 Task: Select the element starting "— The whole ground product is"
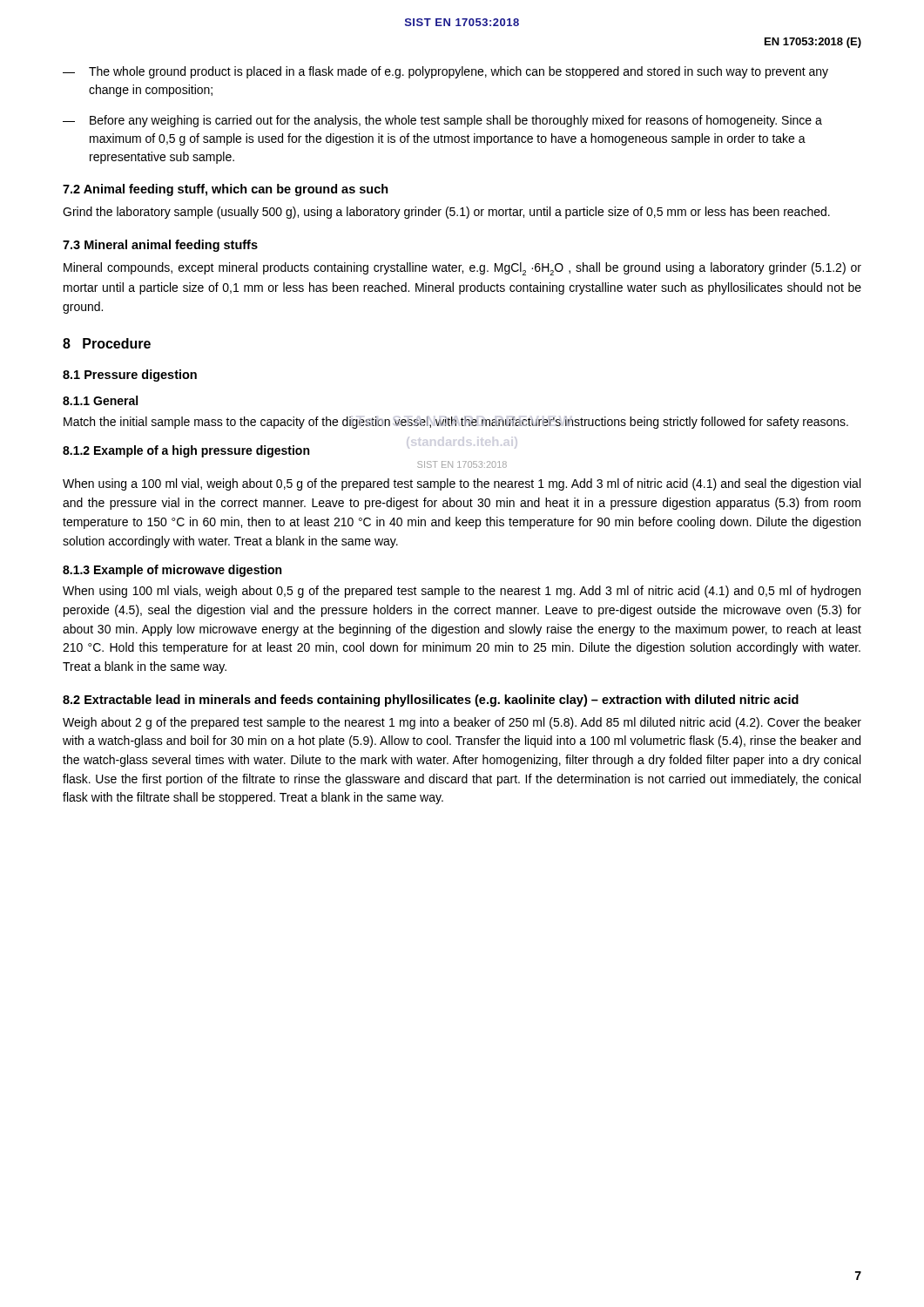462,81
